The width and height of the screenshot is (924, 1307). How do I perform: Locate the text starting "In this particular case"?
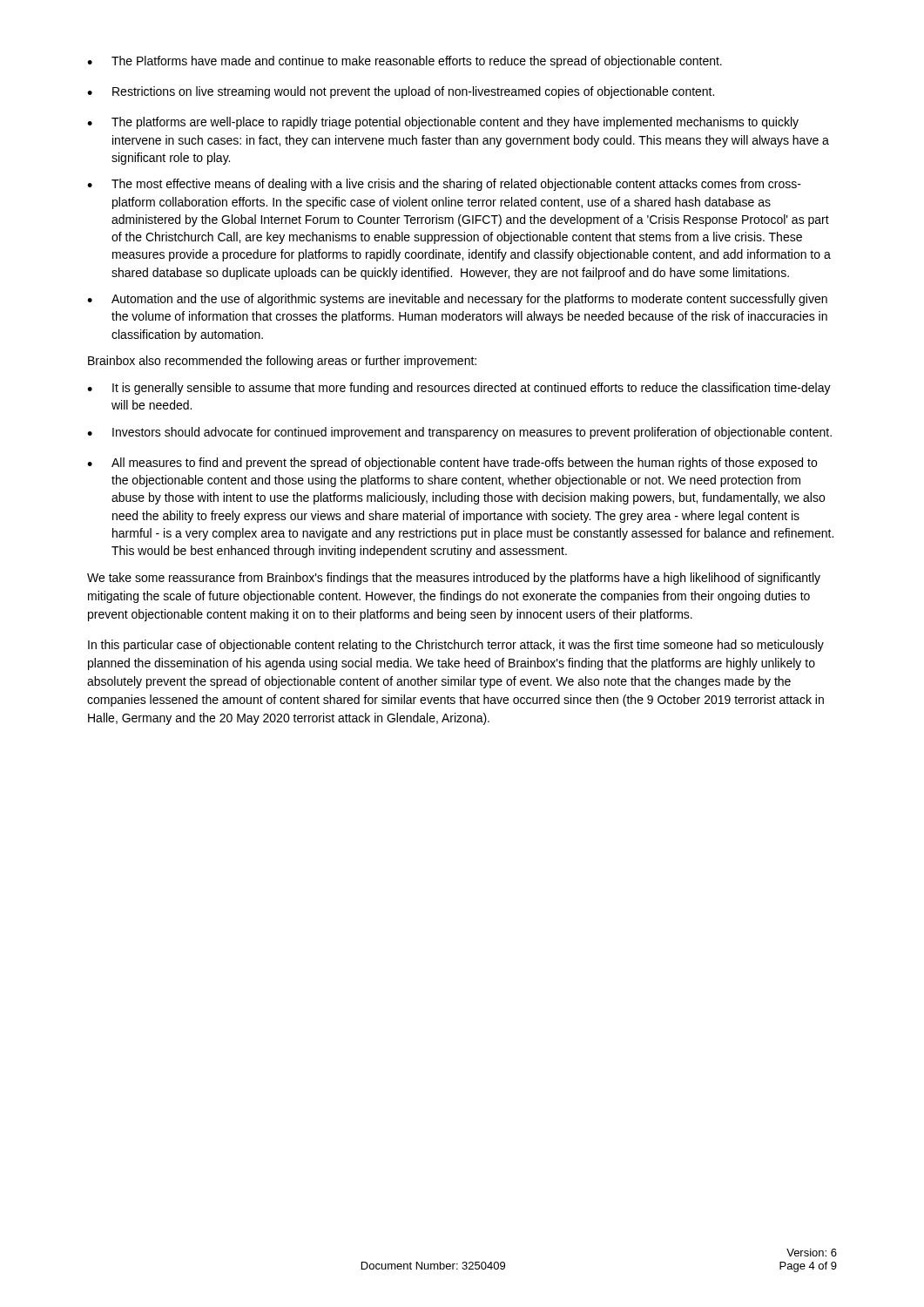point(456,681)
